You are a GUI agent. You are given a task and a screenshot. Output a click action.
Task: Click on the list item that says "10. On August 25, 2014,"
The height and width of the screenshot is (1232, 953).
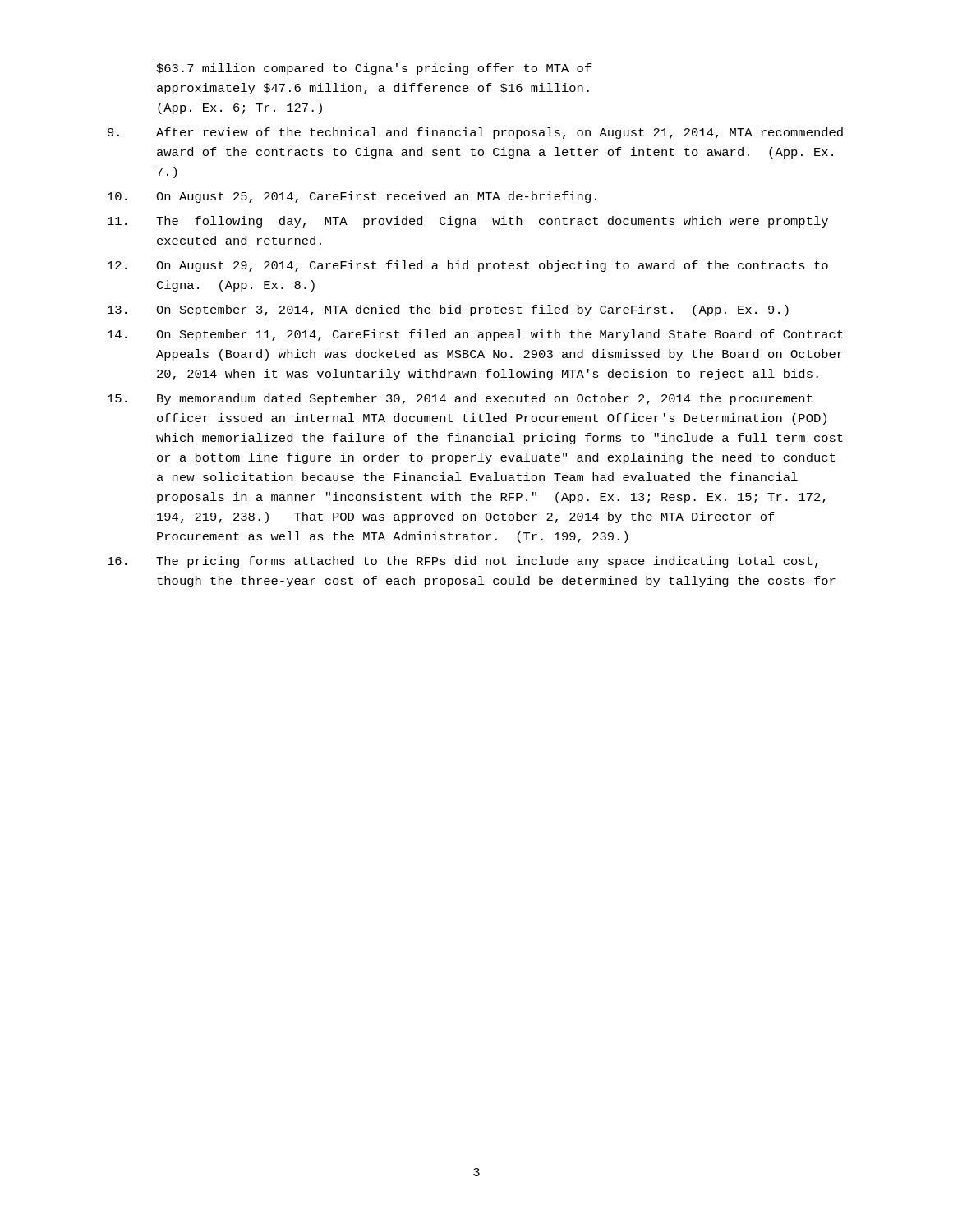[476, 197]
